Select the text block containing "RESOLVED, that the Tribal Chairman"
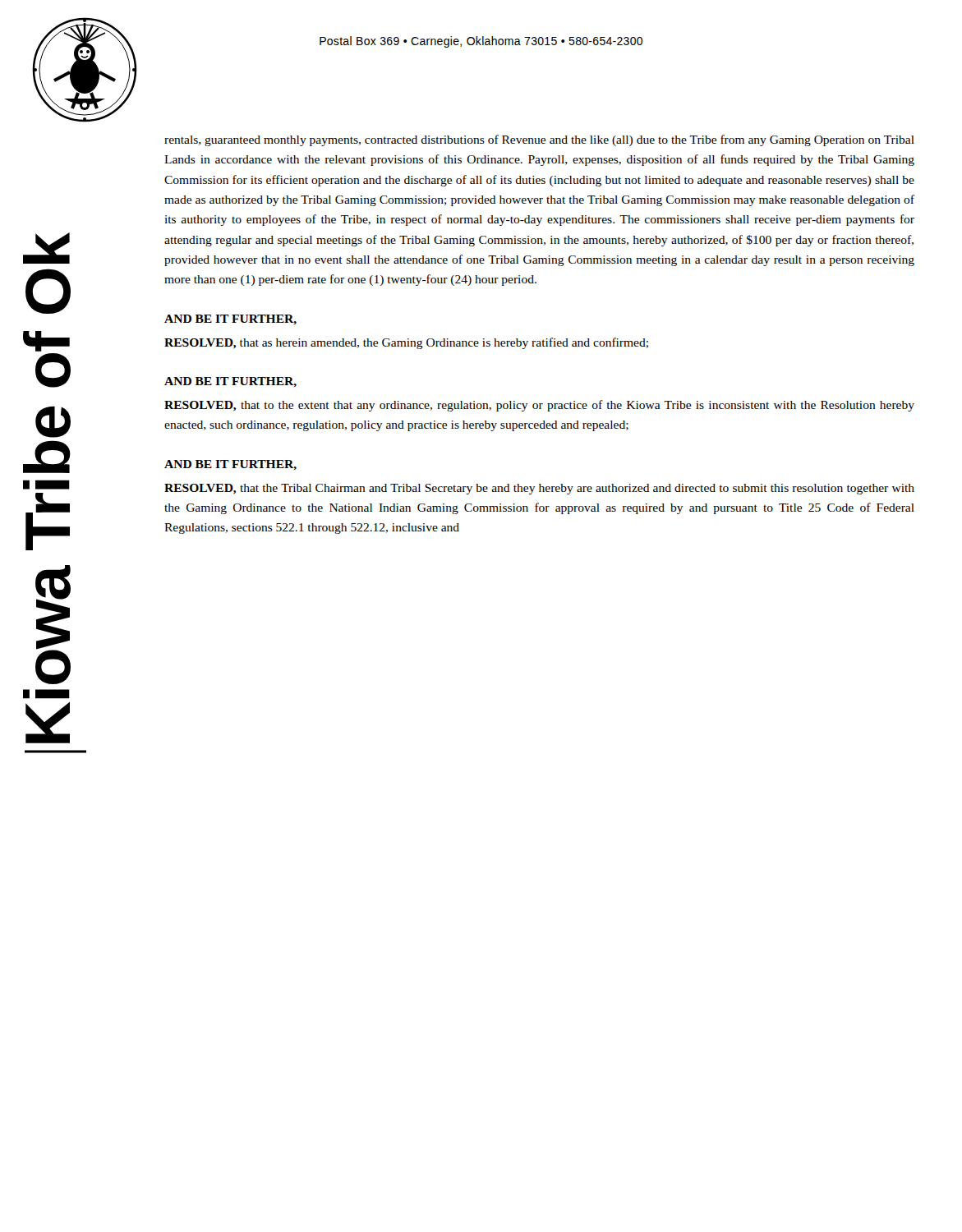This screenshot has width=962, height=1232. coord(539,507)
